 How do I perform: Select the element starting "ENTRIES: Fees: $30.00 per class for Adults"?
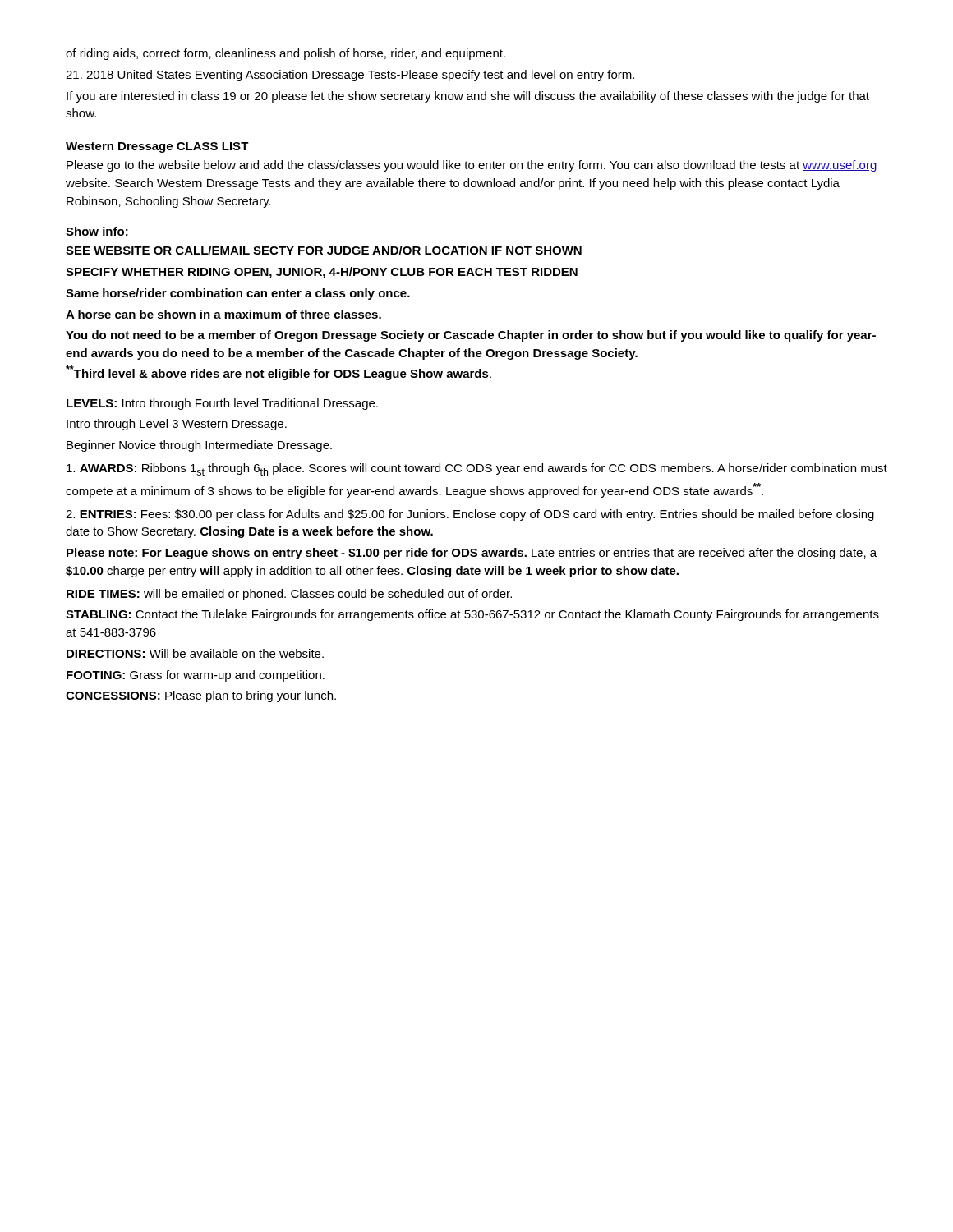[476, 542]
